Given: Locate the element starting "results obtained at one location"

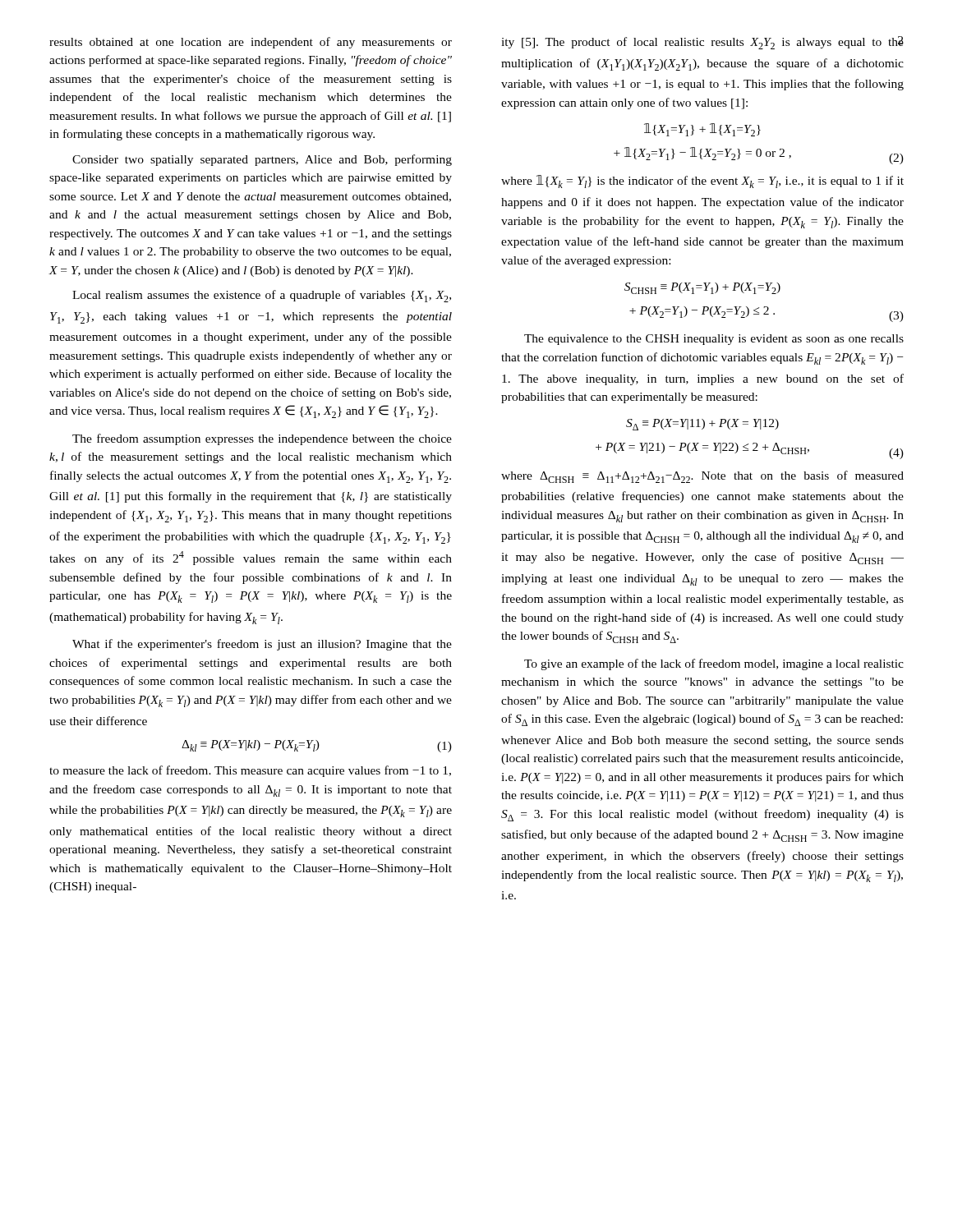Looking at the screenshot, I should point(251,88).
